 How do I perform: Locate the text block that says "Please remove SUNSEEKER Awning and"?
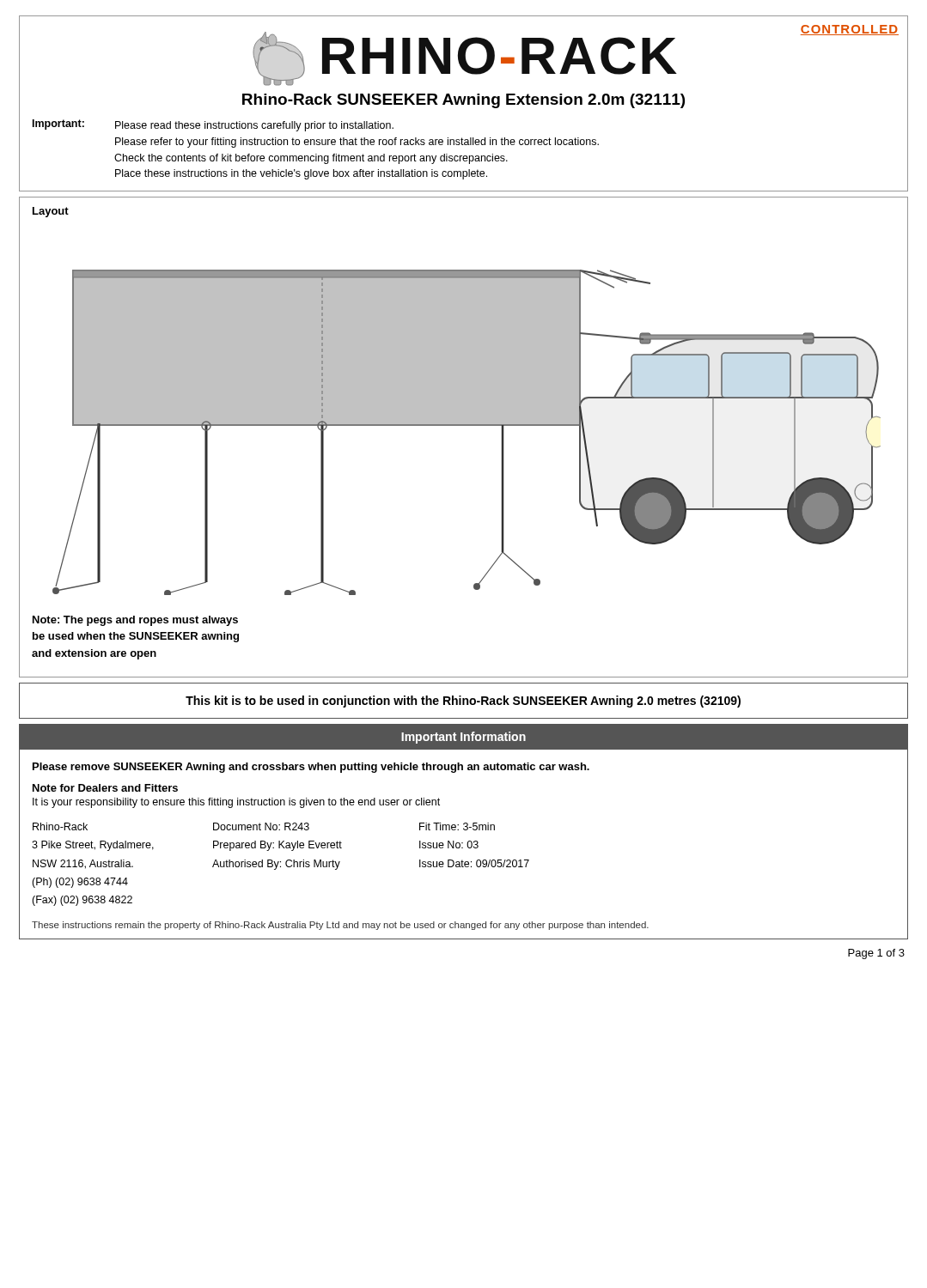coord(311,766)
